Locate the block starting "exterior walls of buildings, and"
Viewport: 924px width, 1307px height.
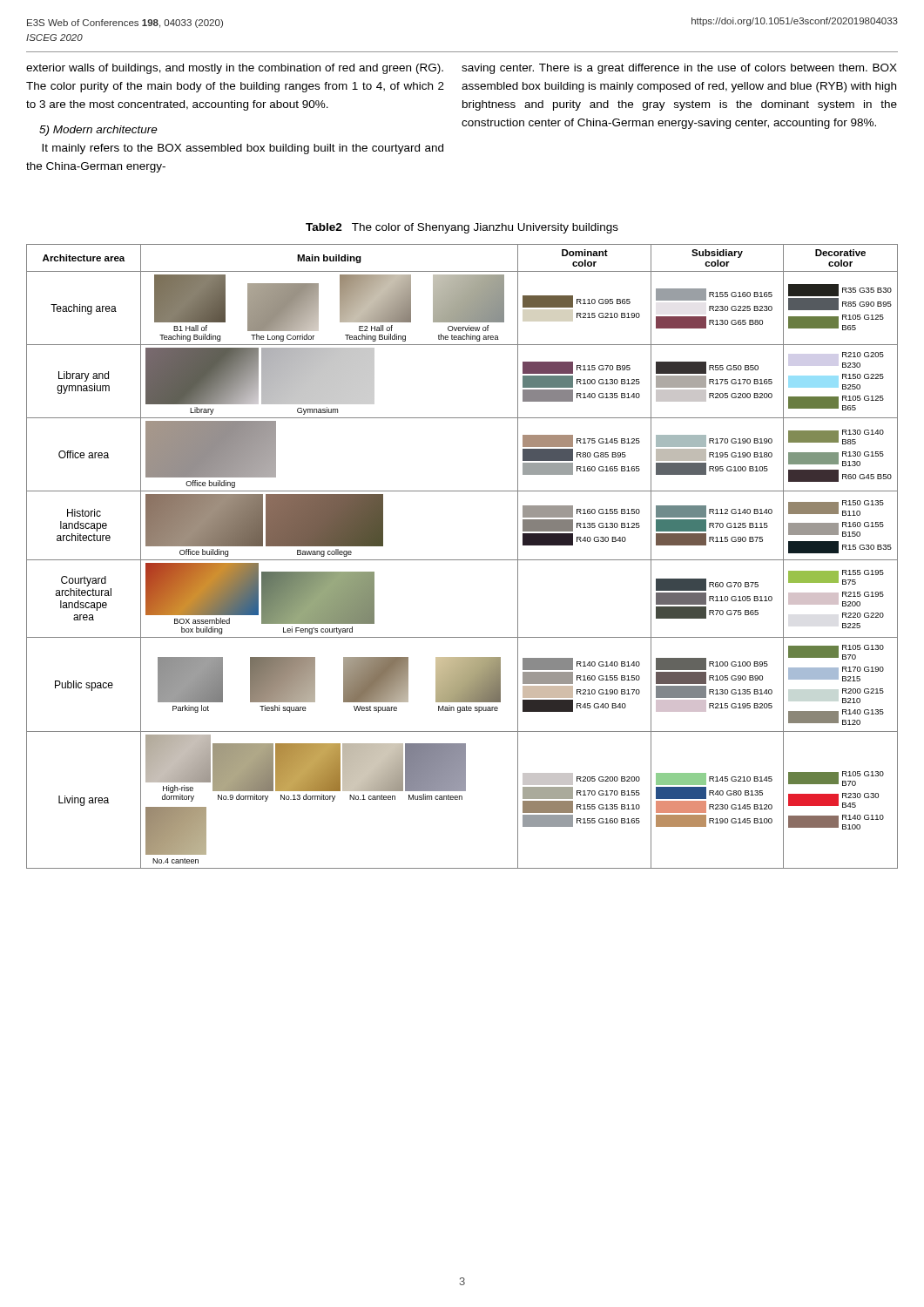235,86
